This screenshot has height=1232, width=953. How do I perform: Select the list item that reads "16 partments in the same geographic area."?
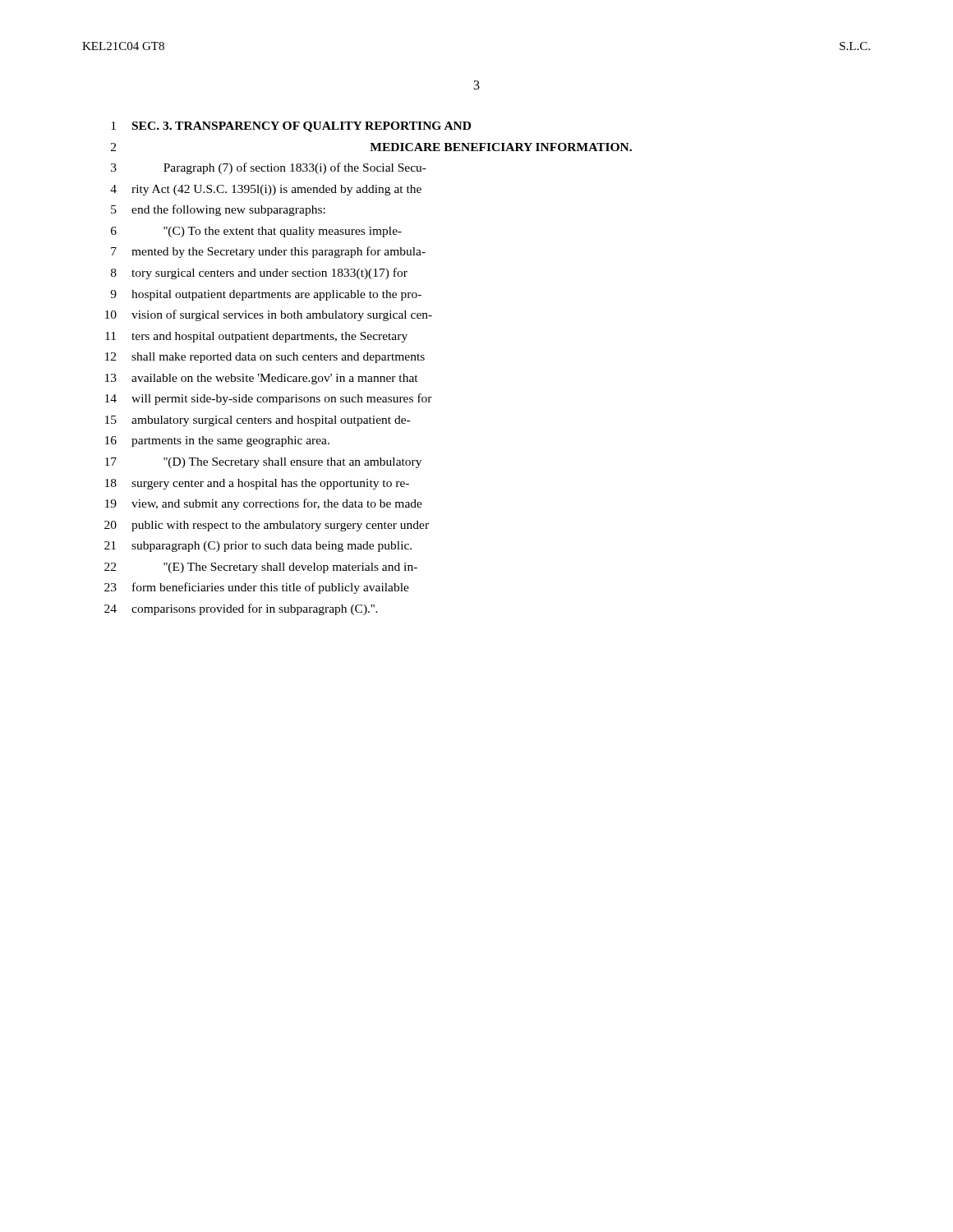pos(217,441)
